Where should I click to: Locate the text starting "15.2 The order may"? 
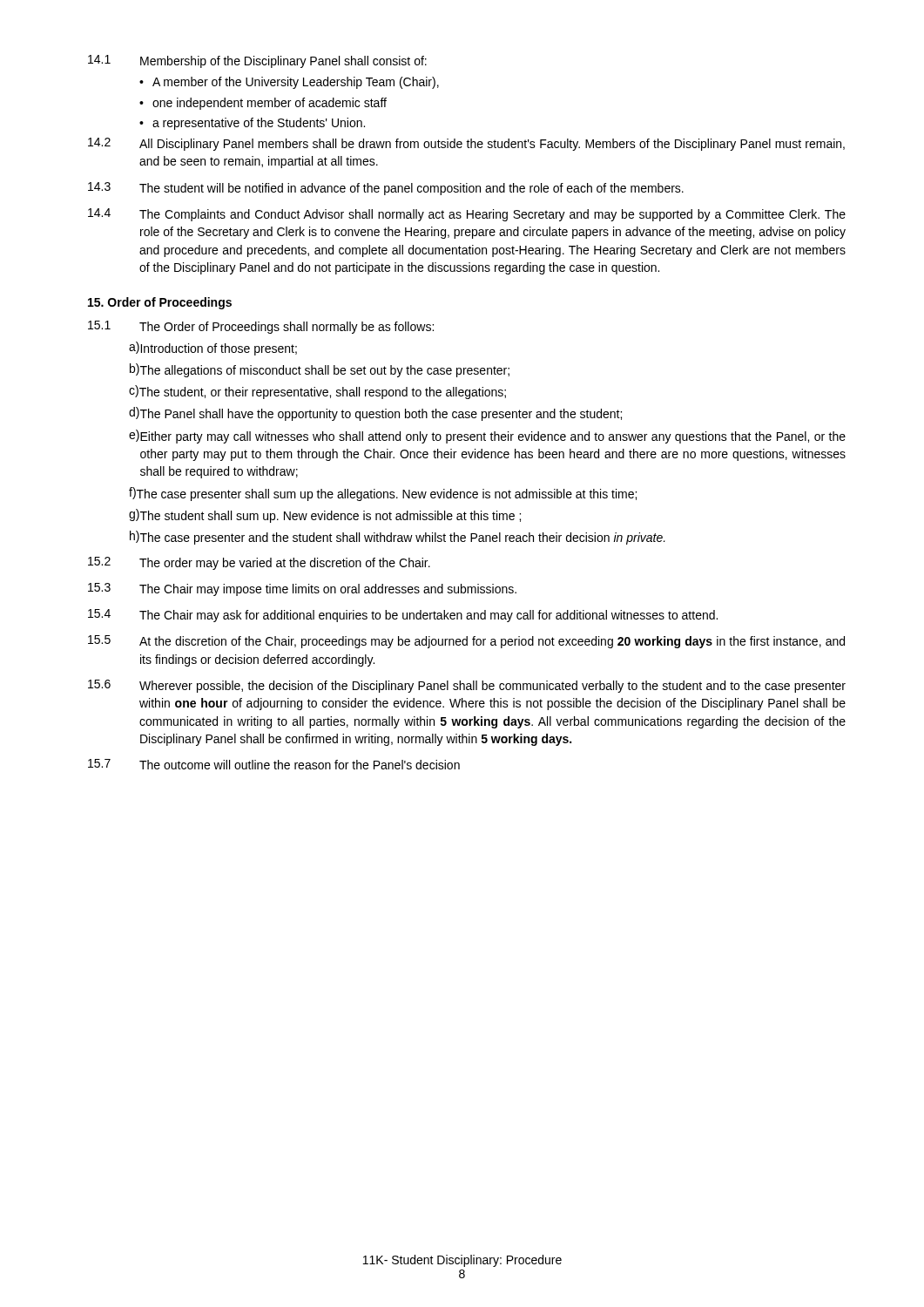(x=259, y=563)
